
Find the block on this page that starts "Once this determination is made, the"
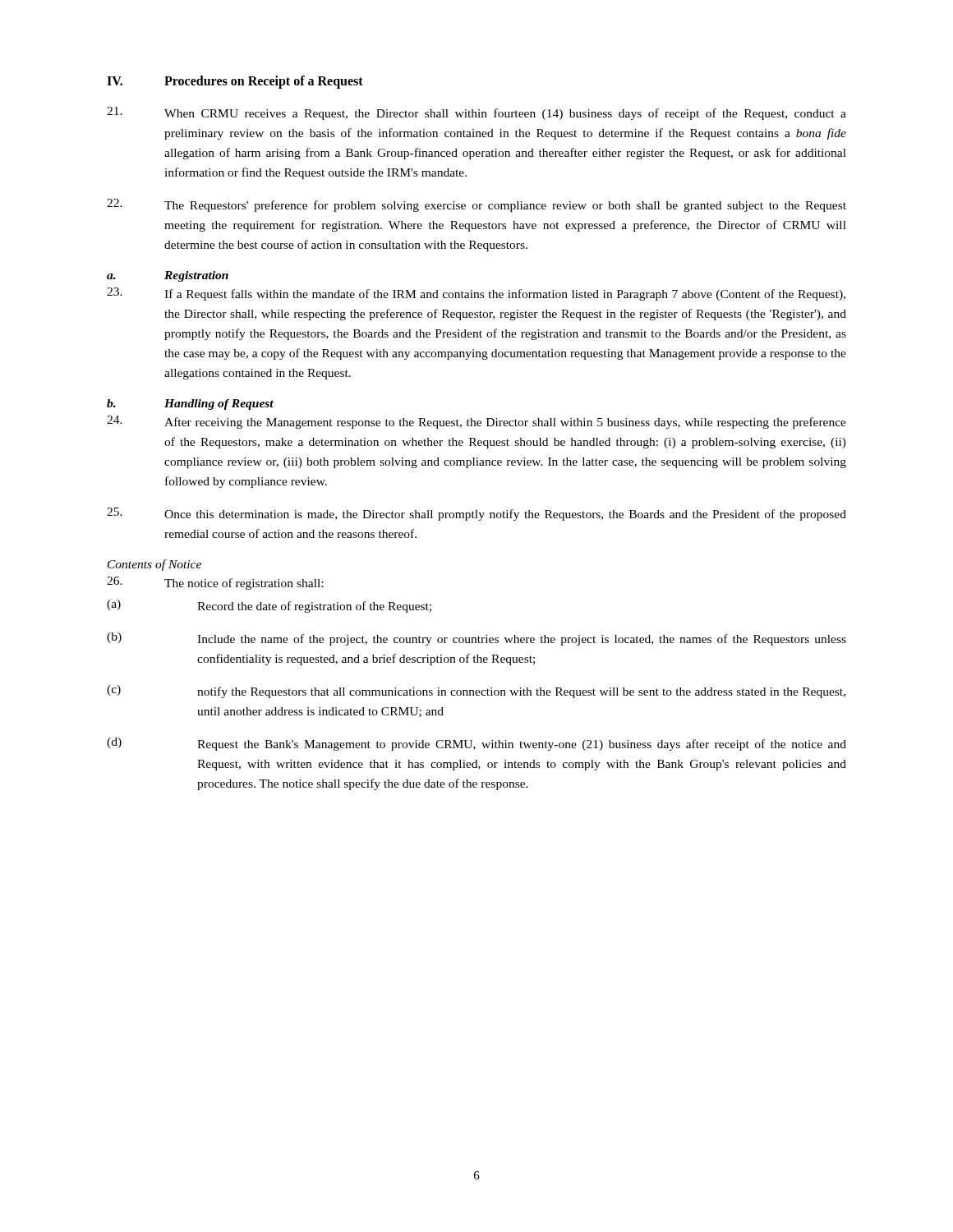point(476,524)
